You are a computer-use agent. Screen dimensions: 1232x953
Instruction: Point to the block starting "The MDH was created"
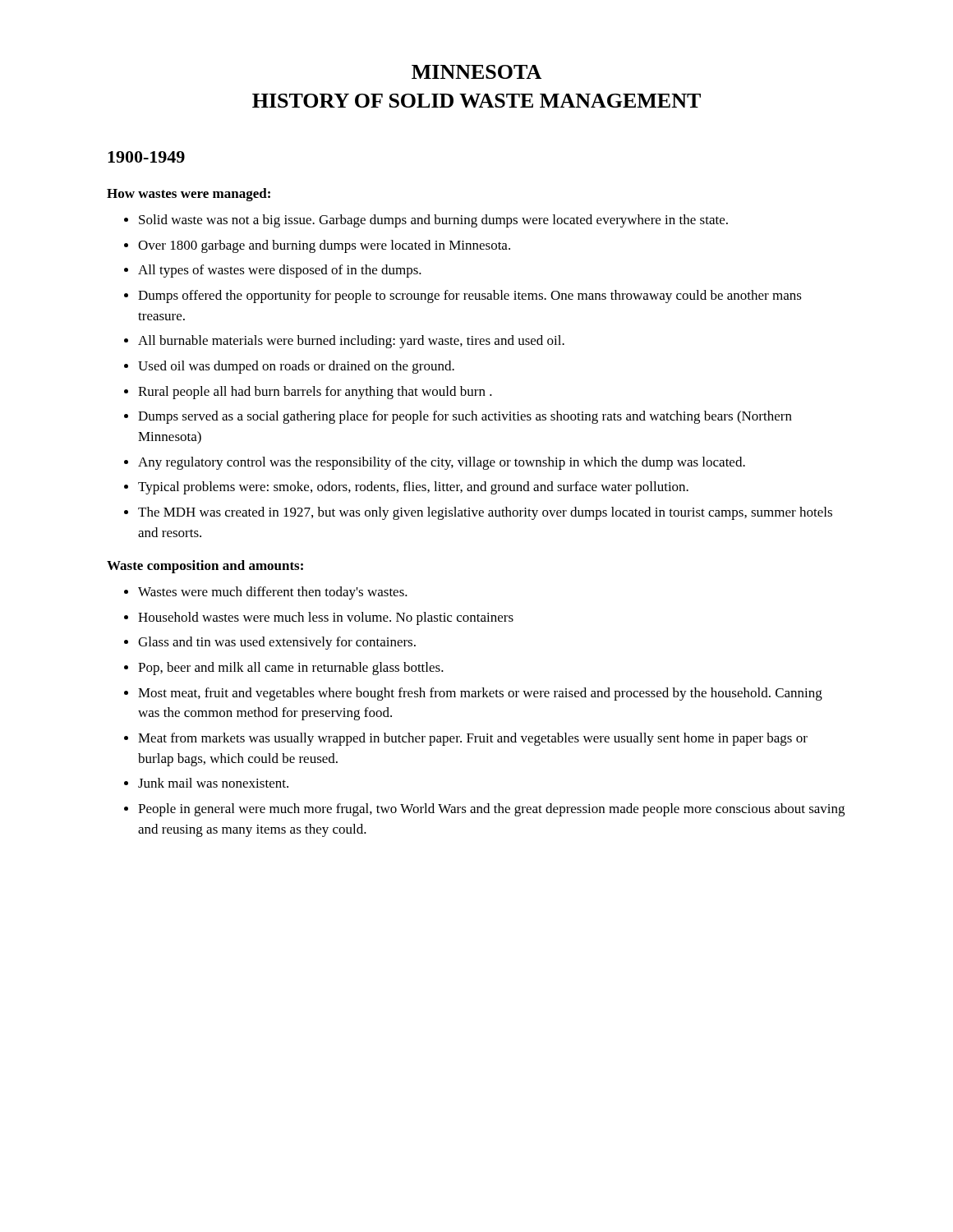pos(485,522)
